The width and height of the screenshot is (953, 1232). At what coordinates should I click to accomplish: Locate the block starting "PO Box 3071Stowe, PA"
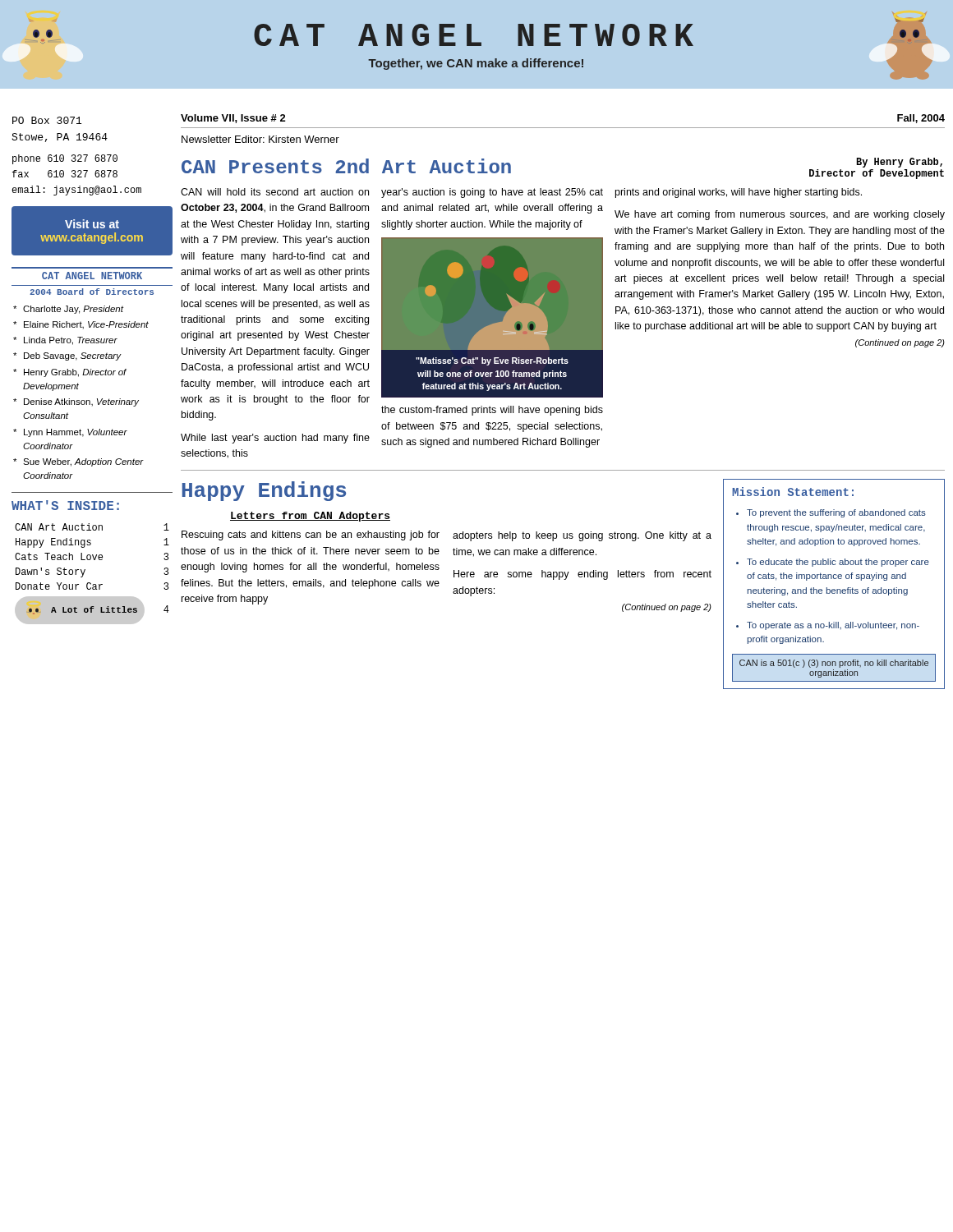[92, 156]
